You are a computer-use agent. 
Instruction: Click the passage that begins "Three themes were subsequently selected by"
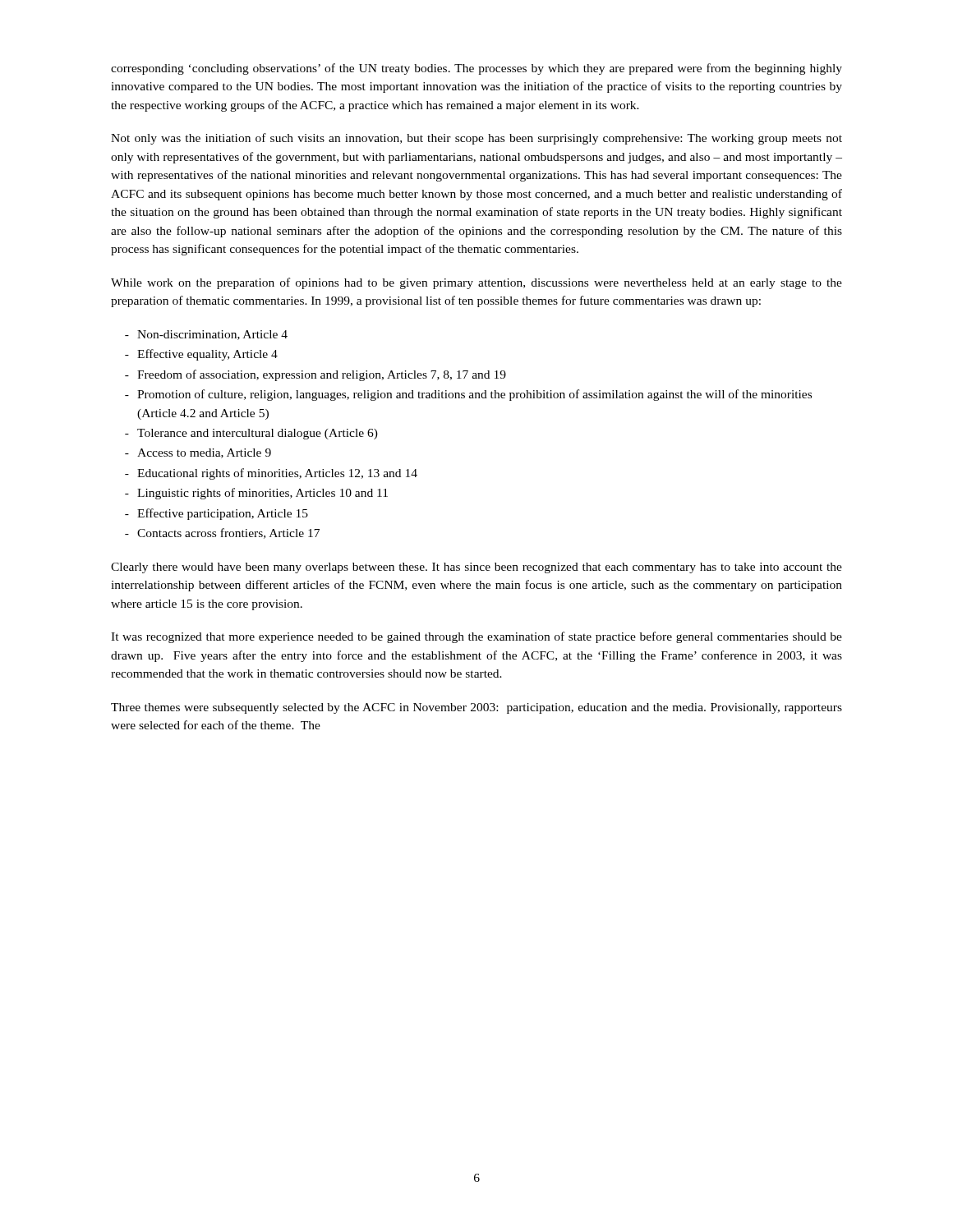(476, 716)
